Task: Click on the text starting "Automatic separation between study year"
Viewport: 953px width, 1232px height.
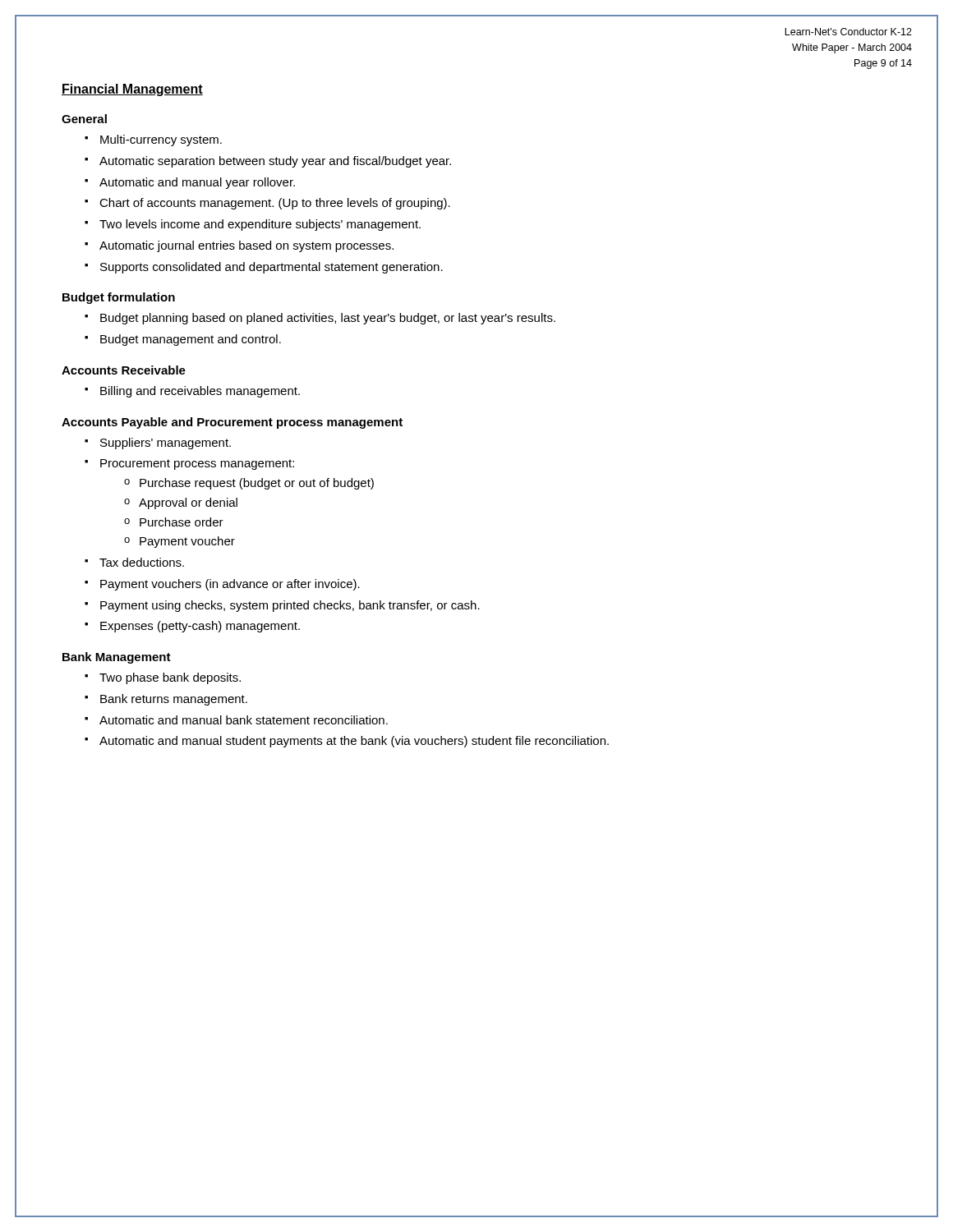Action: coord(276,160)
